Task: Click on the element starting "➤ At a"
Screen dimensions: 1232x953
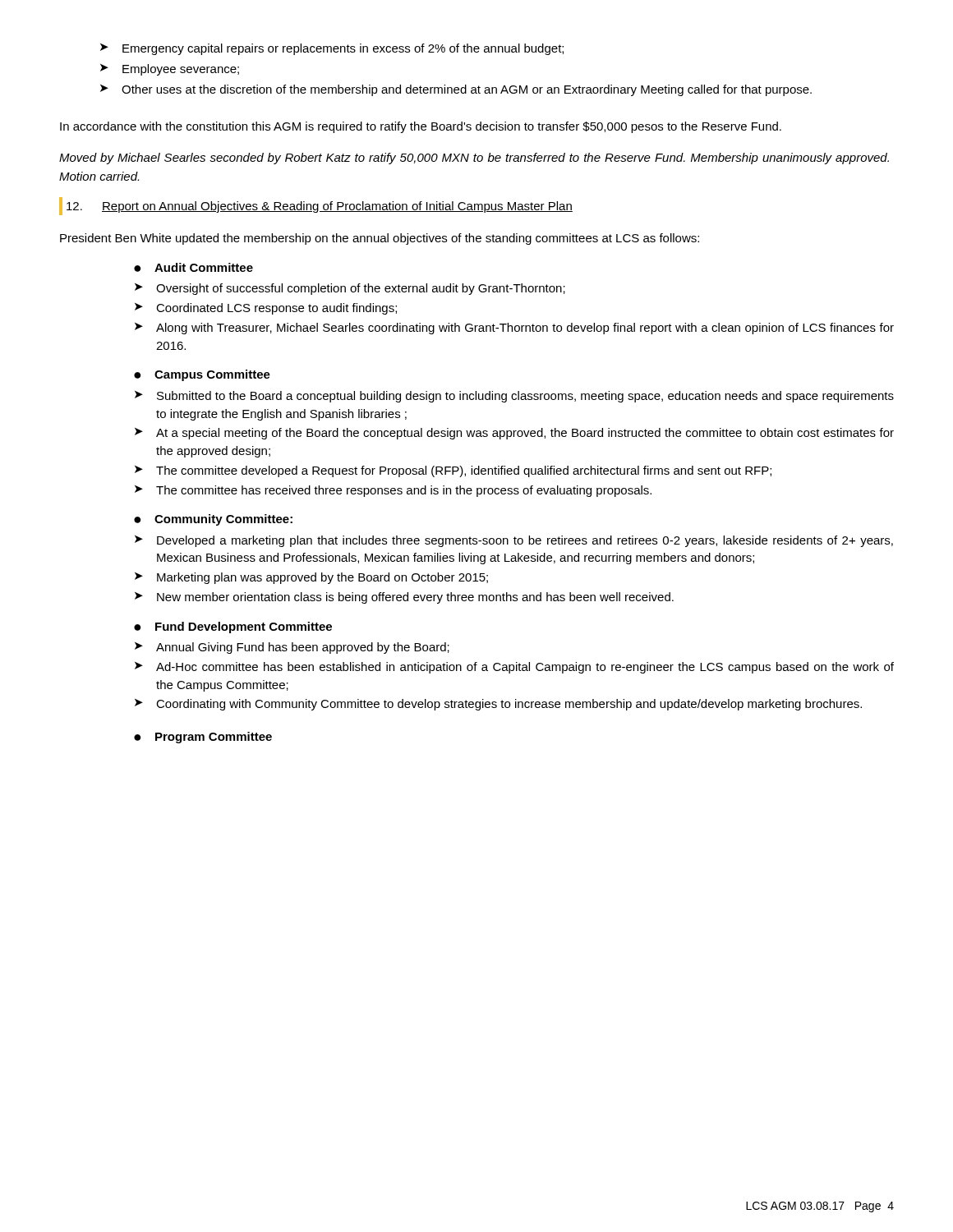Action: click(513, 442)
